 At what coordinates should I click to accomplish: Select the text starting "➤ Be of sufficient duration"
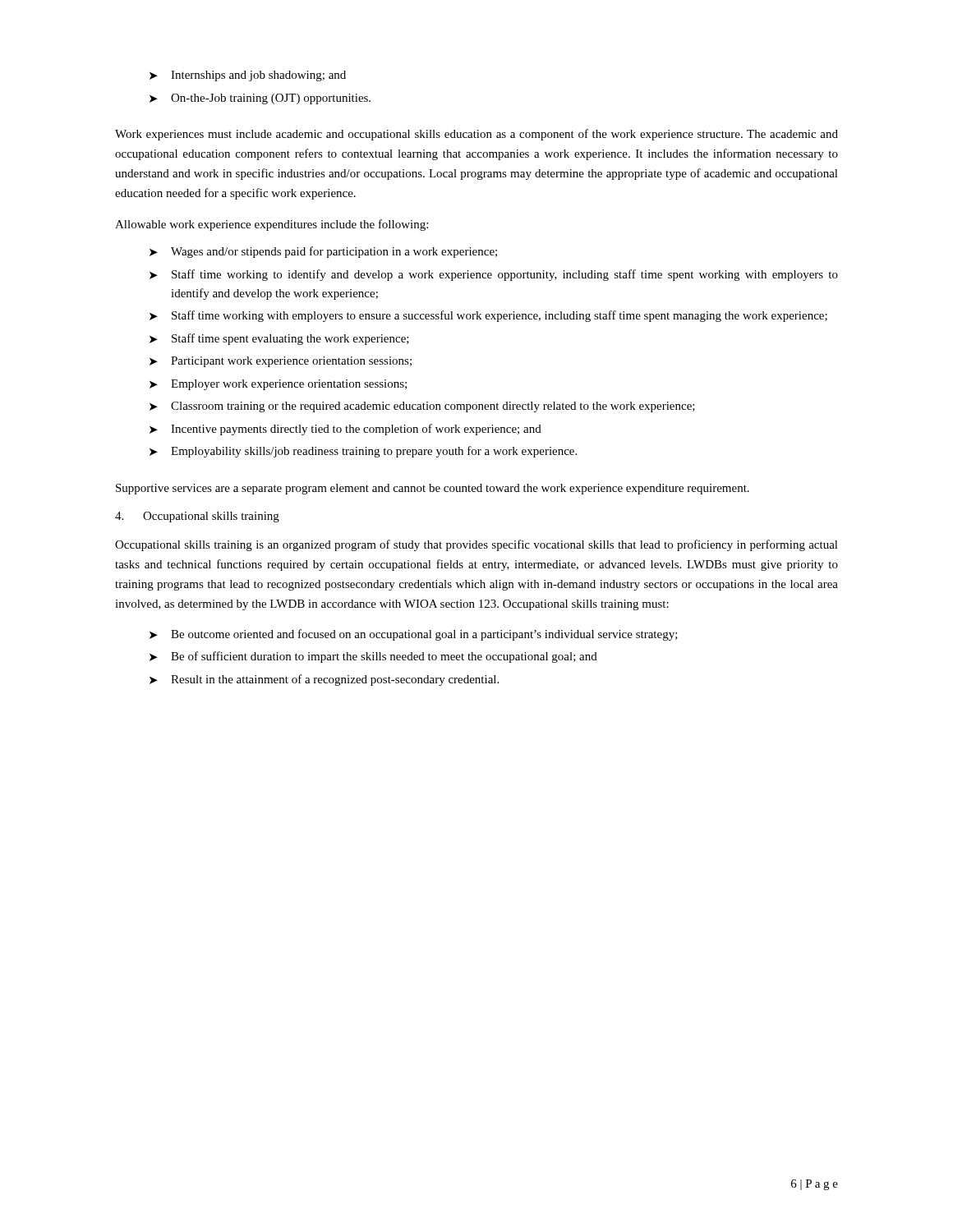click(x=493, y=657)
